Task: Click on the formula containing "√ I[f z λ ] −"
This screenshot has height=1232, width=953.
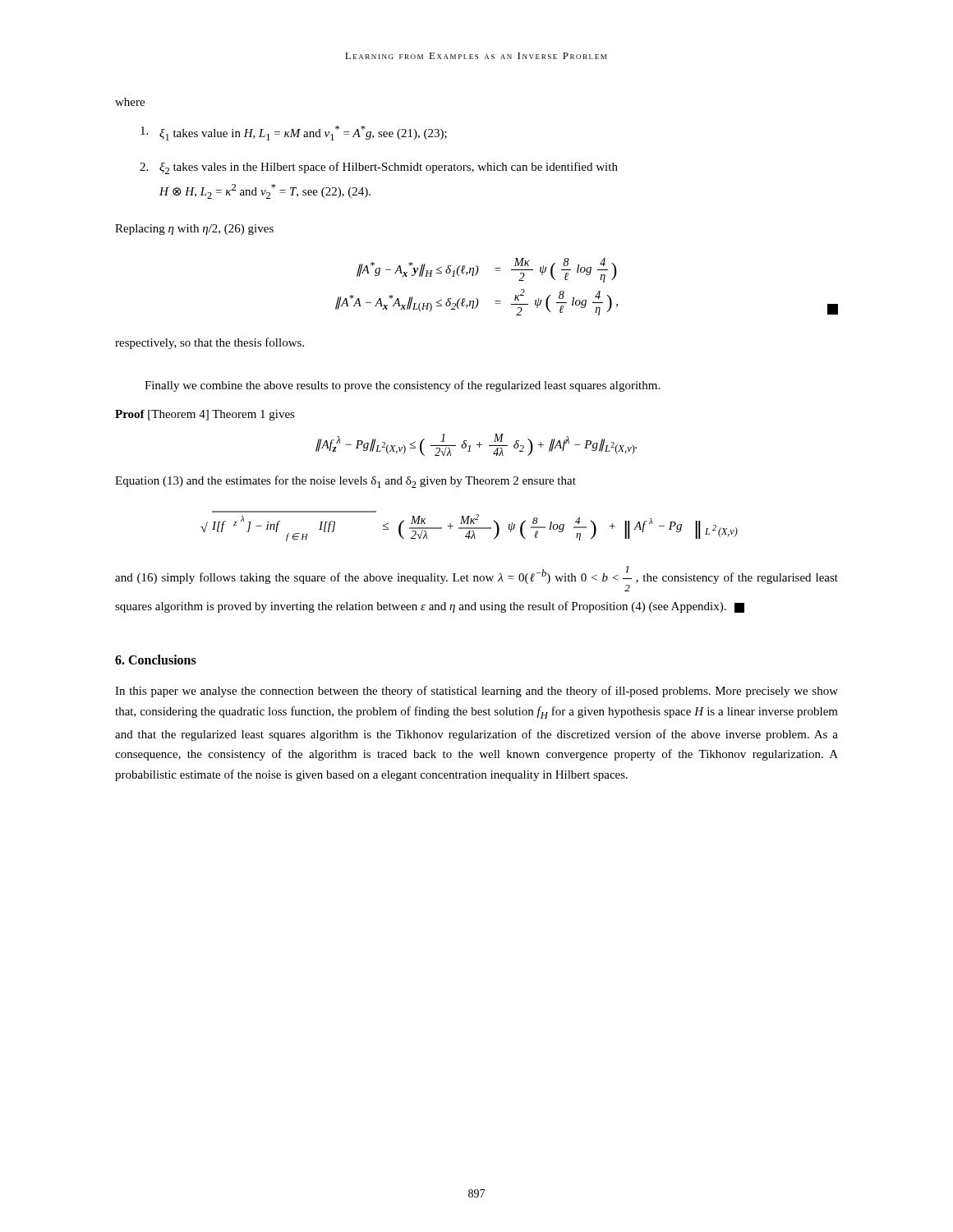Action: (476, 526)
